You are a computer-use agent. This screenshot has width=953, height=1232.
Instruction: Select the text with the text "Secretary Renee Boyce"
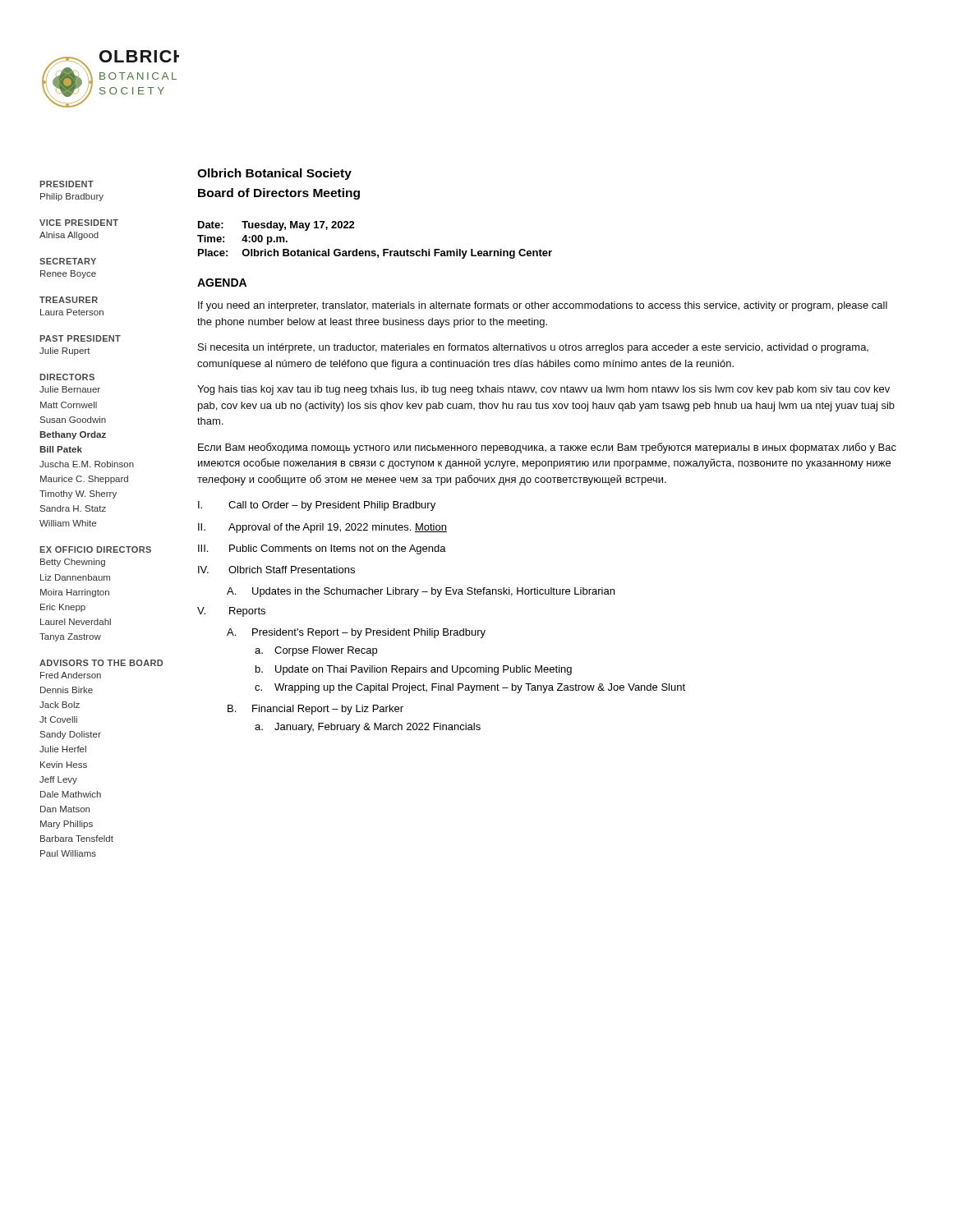(68, 261)
